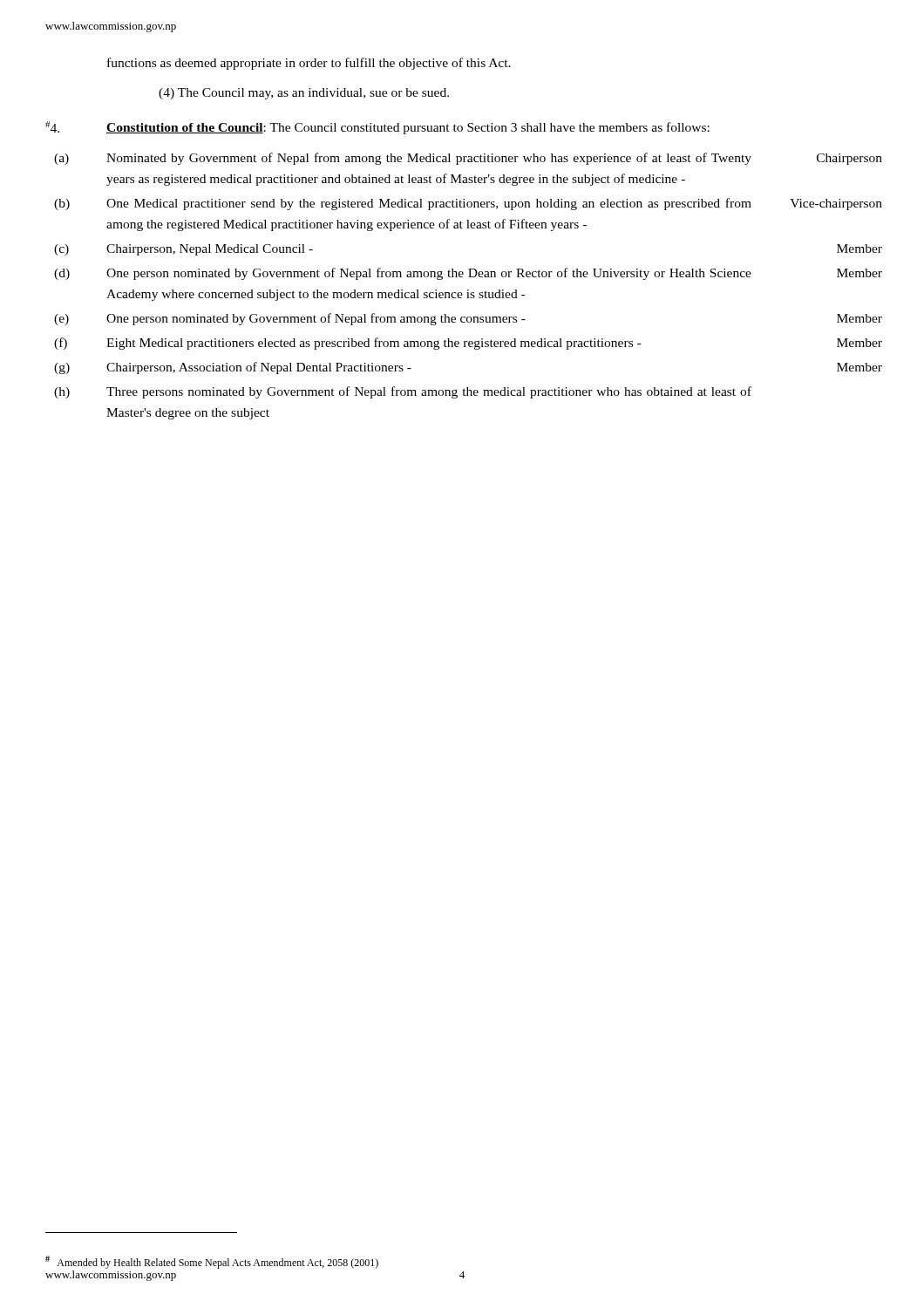924x1308 pixels.
Task: Navigate to the element starting "(4) The Council"
Action: [x=304, y=92]
